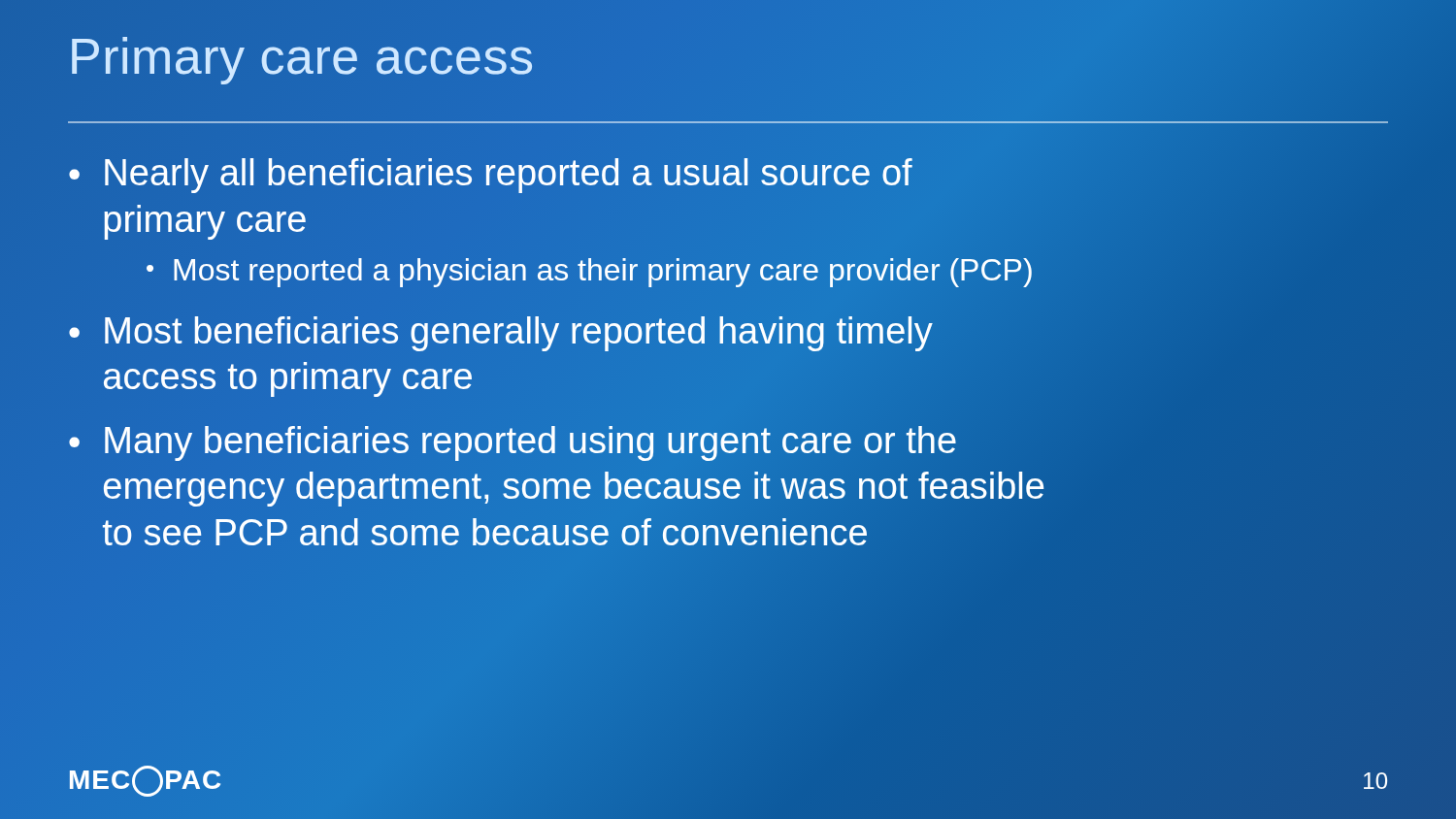The image size is (1456, 819).
Task: Locate the region starting "• Many beneficiaries"
Action: point(728,487)
